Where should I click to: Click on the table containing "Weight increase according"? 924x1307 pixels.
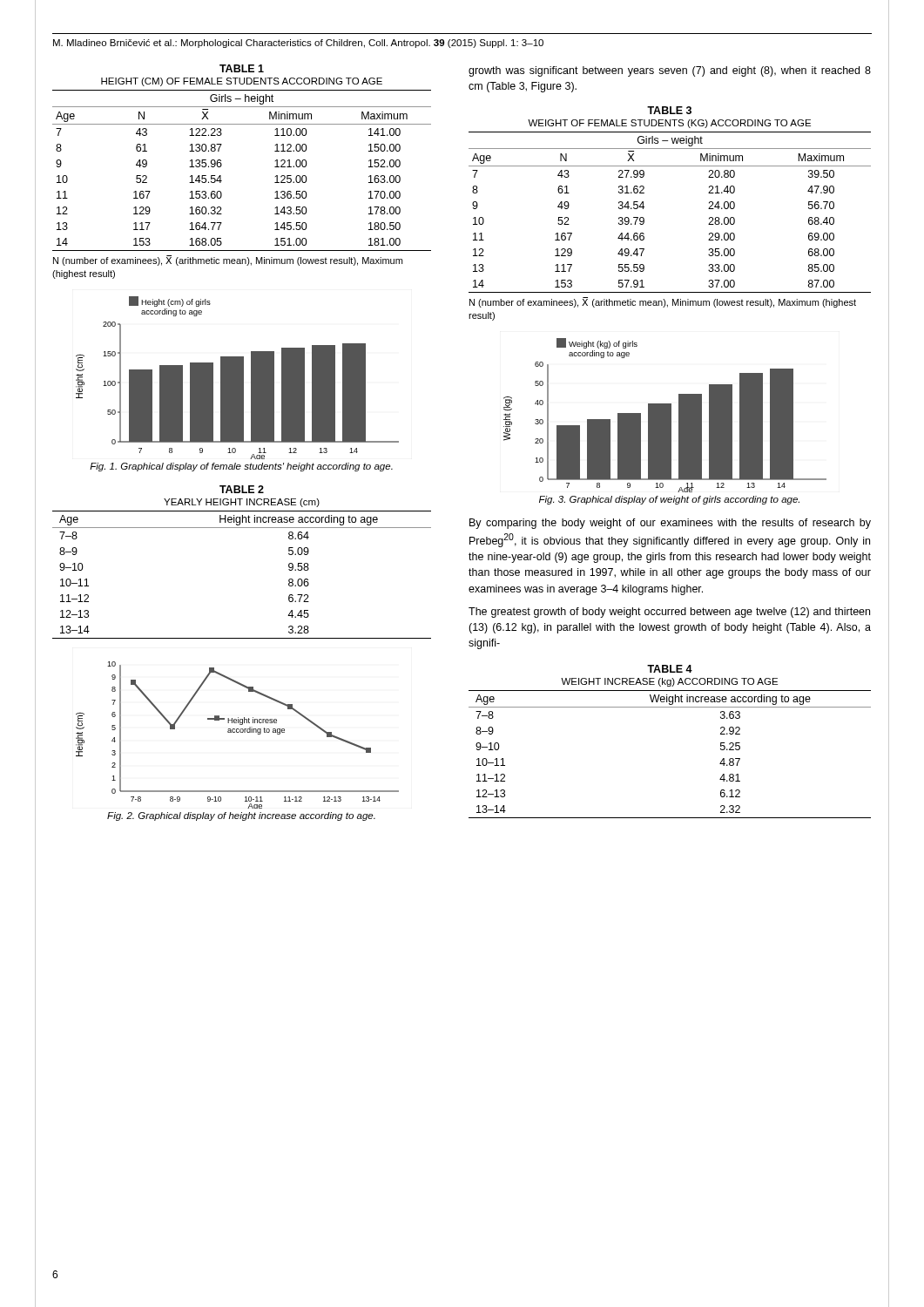click(x=670, y=754)
